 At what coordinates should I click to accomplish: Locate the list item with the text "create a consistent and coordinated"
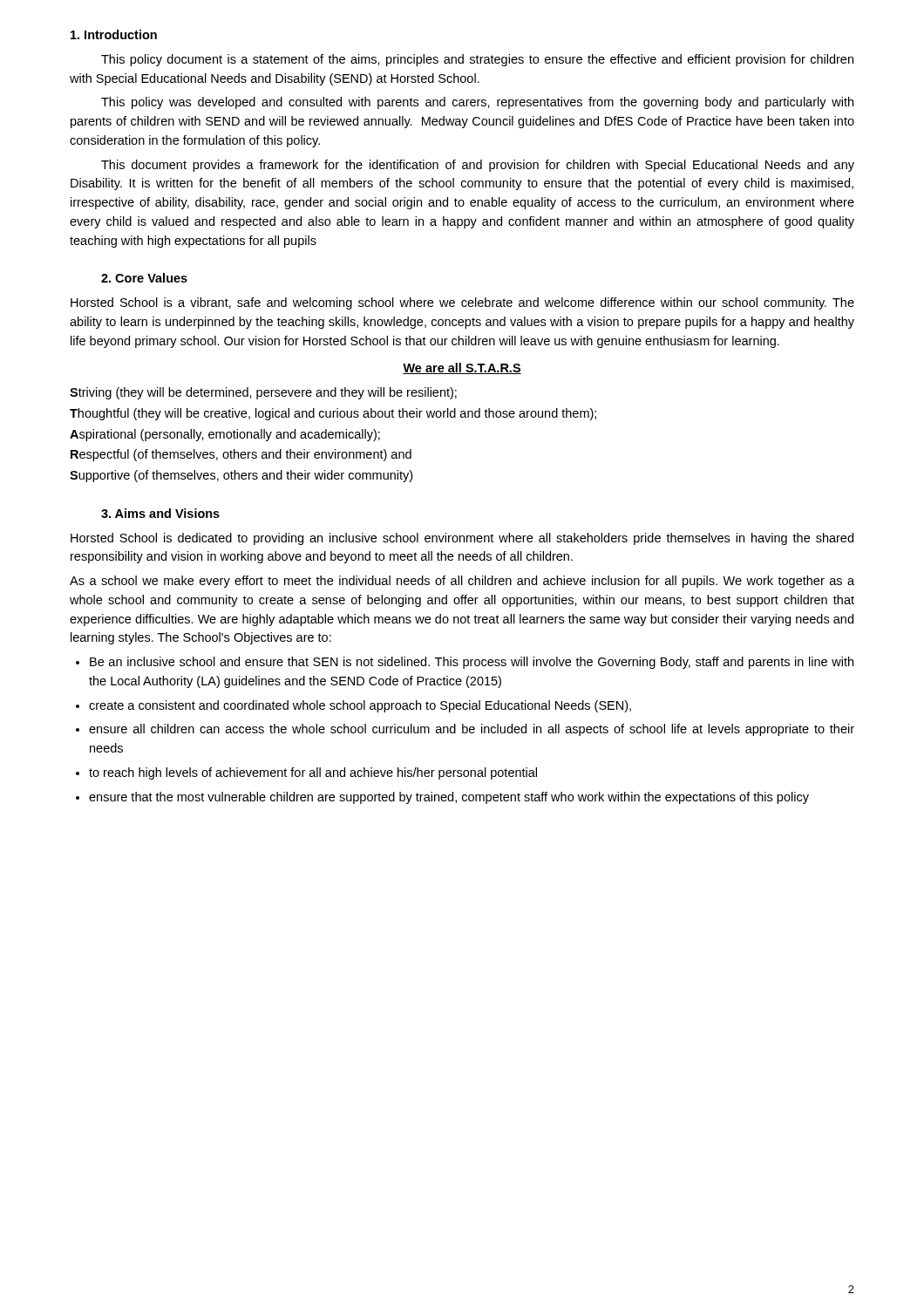462,706
